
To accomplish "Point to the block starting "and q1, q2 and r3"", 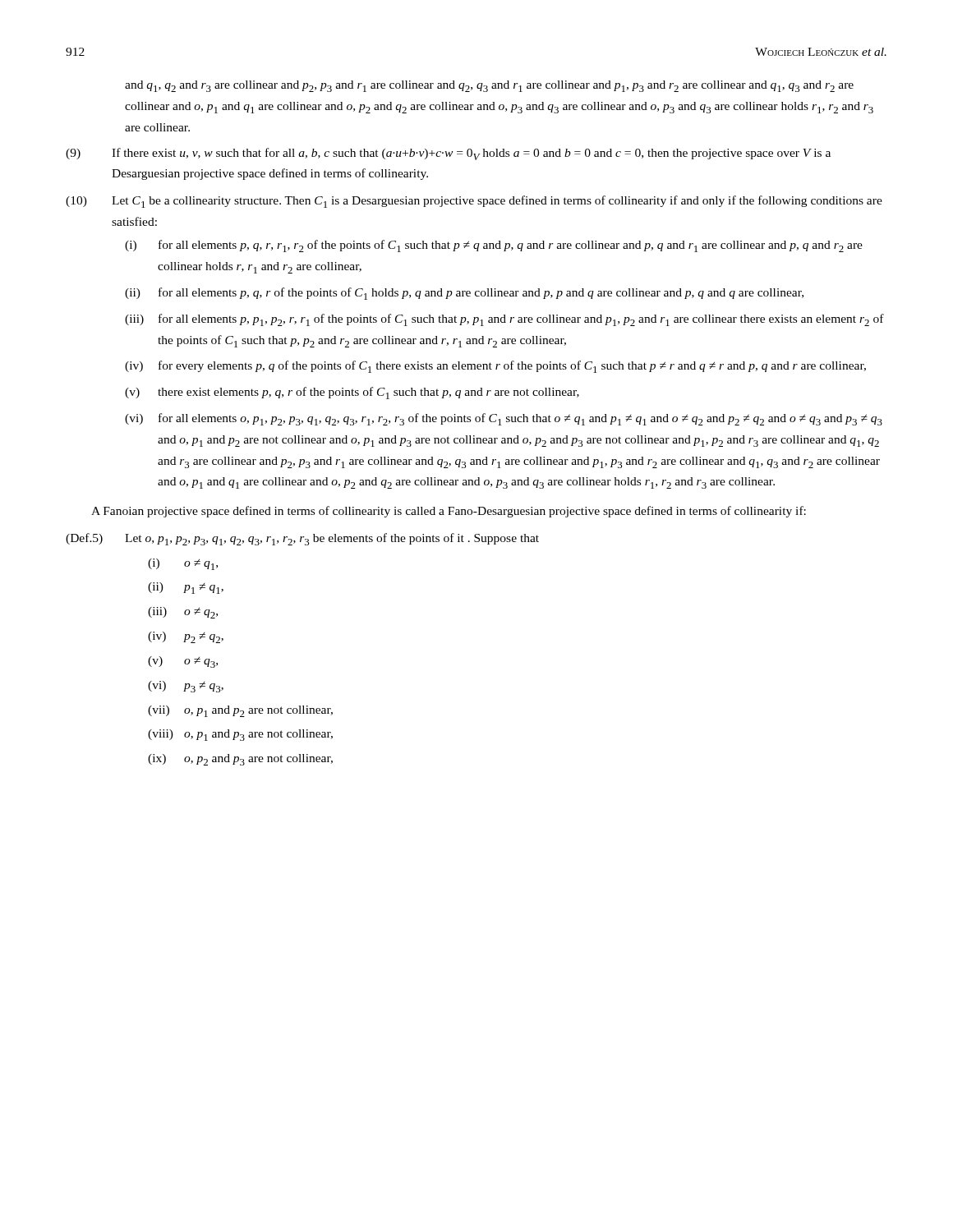I will (499, 106).
